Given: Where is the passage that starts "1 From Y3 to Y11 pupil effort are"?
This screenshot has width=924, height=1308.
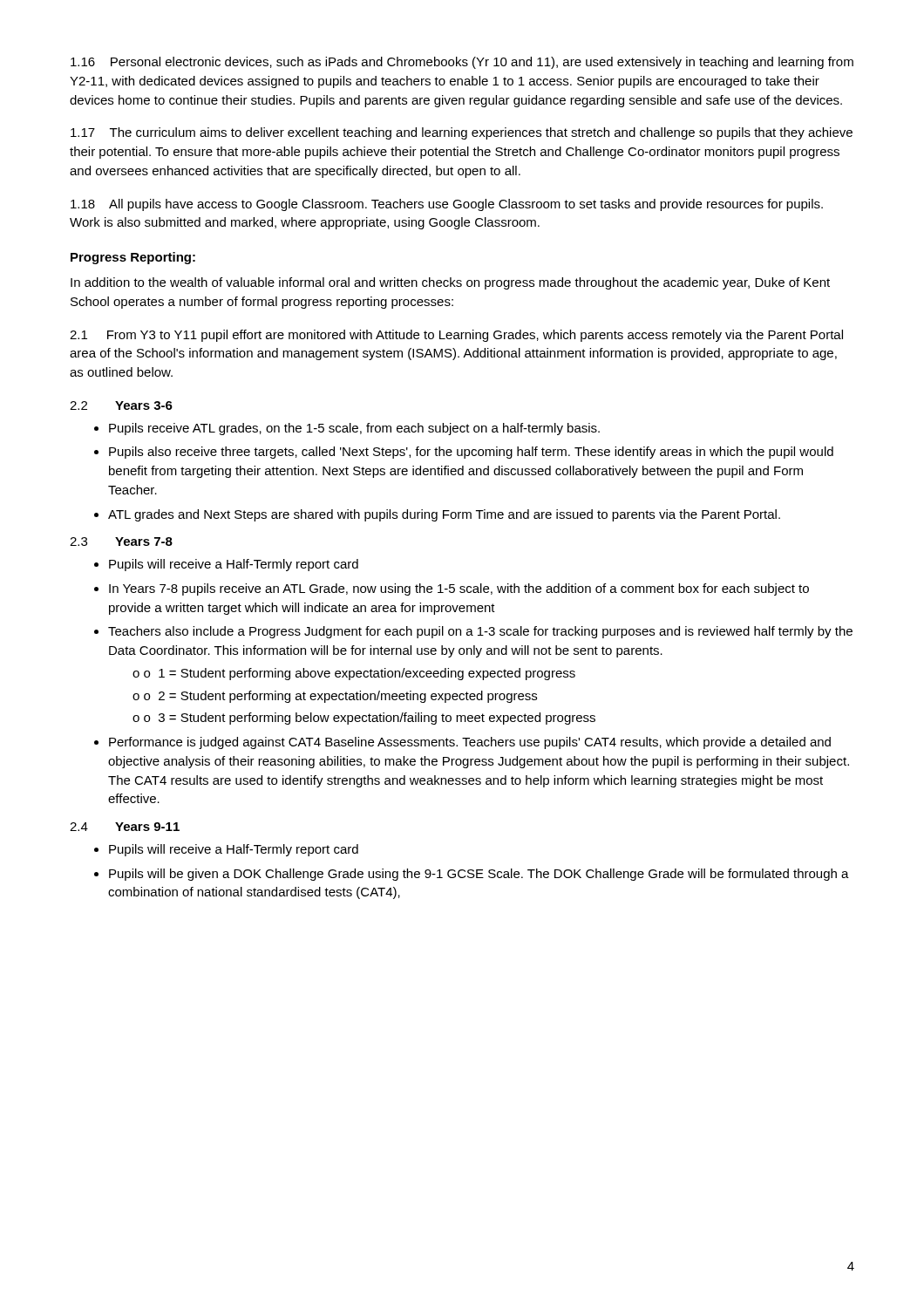Looking at the screenshot, I should [457, 353].
